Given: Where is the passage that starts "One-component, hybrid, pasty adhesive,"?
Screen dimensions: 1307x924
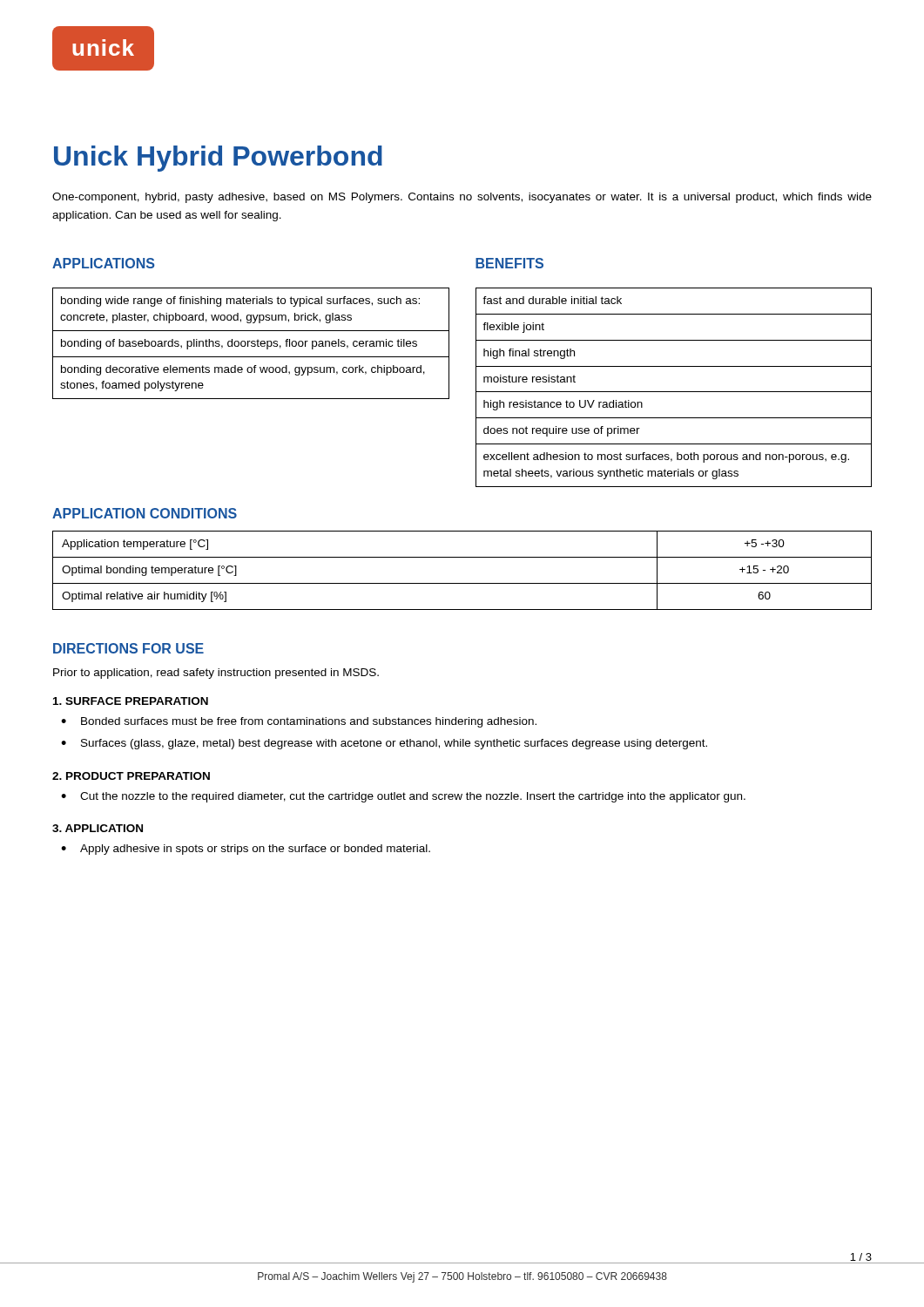Looking at the screenshot, I should 462,206.
